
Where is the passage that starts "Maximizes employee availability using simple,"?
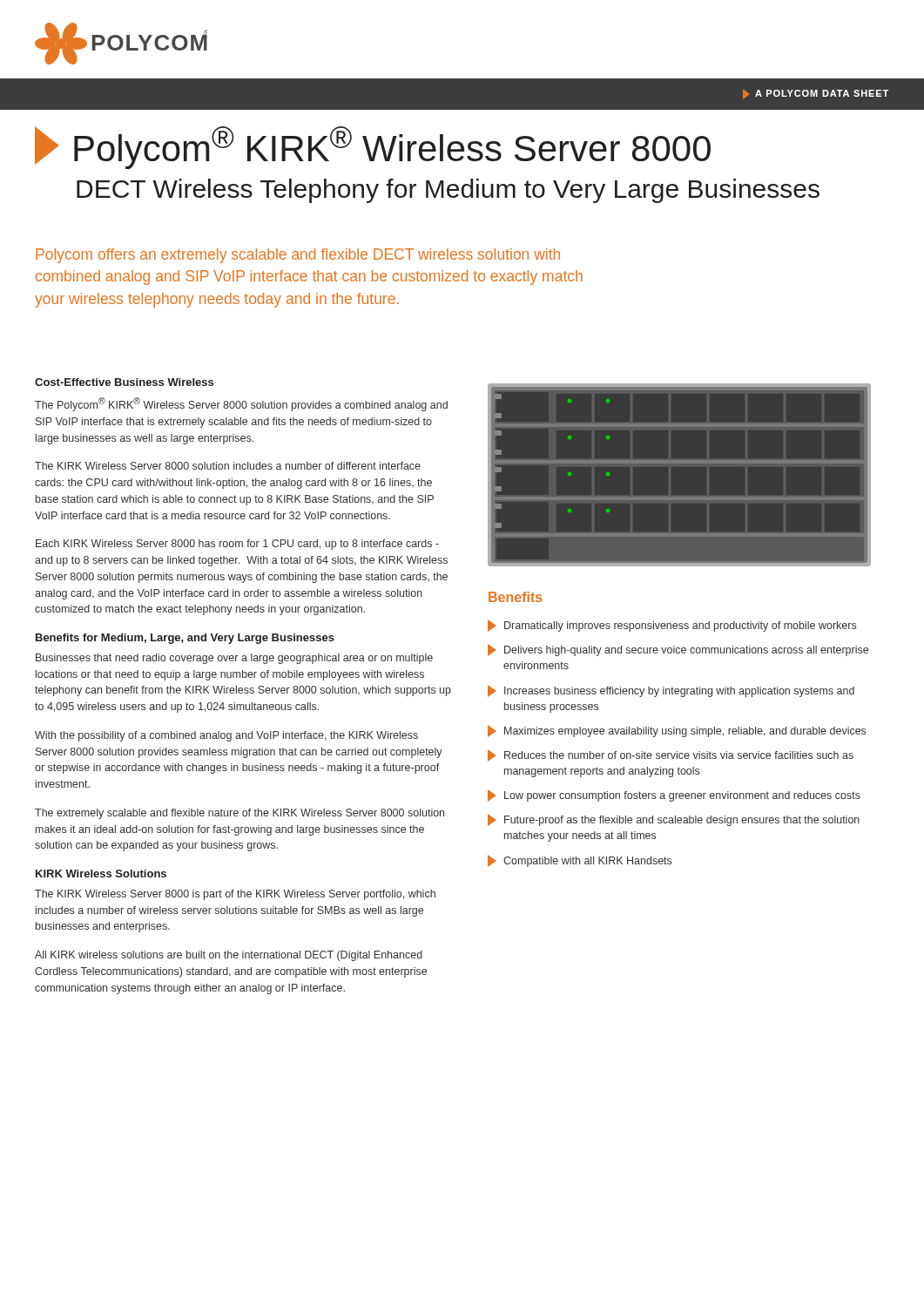point(677,731)
